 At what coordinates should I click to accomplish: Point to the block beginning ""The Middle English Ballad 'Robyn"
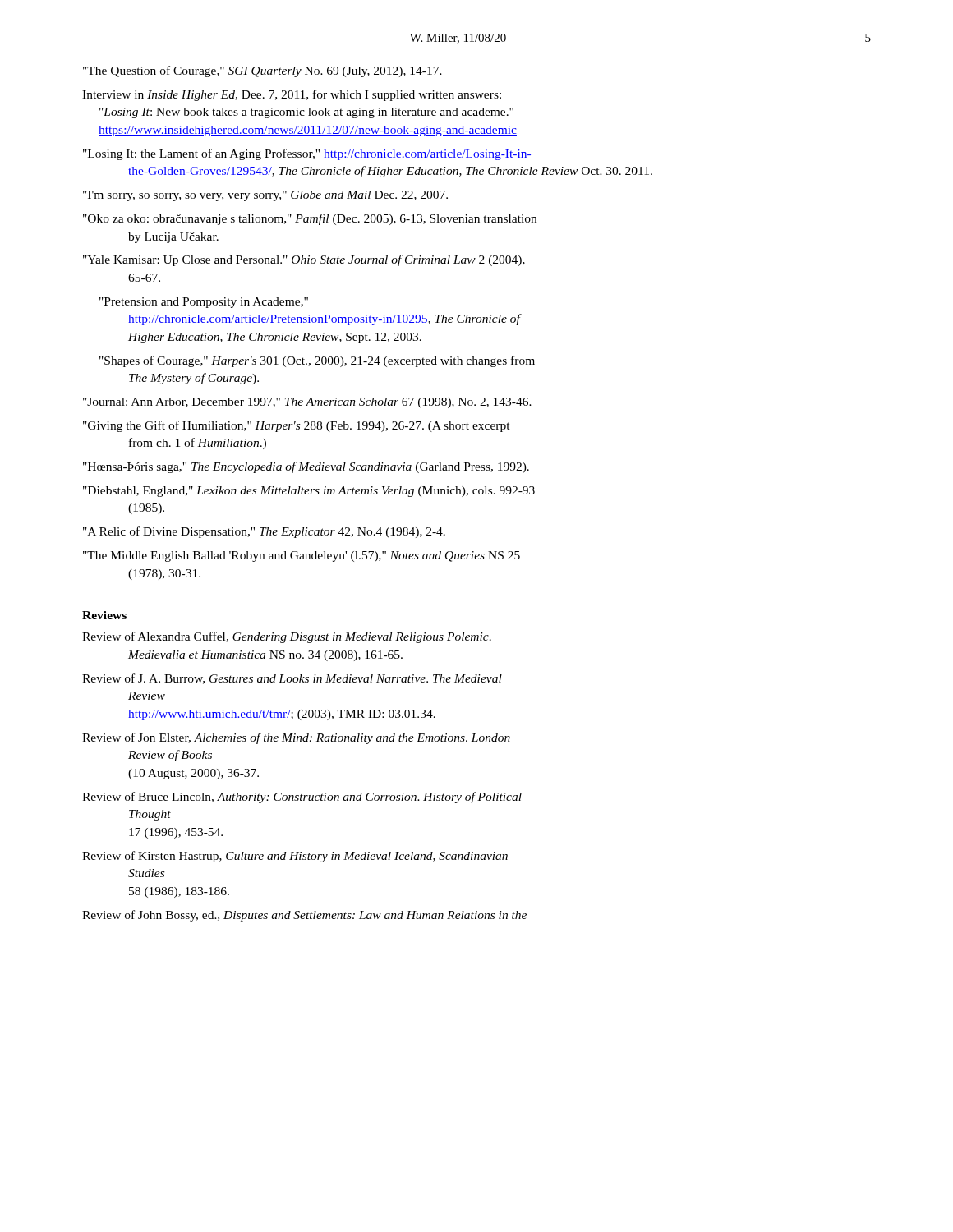[x=476, y=565]
